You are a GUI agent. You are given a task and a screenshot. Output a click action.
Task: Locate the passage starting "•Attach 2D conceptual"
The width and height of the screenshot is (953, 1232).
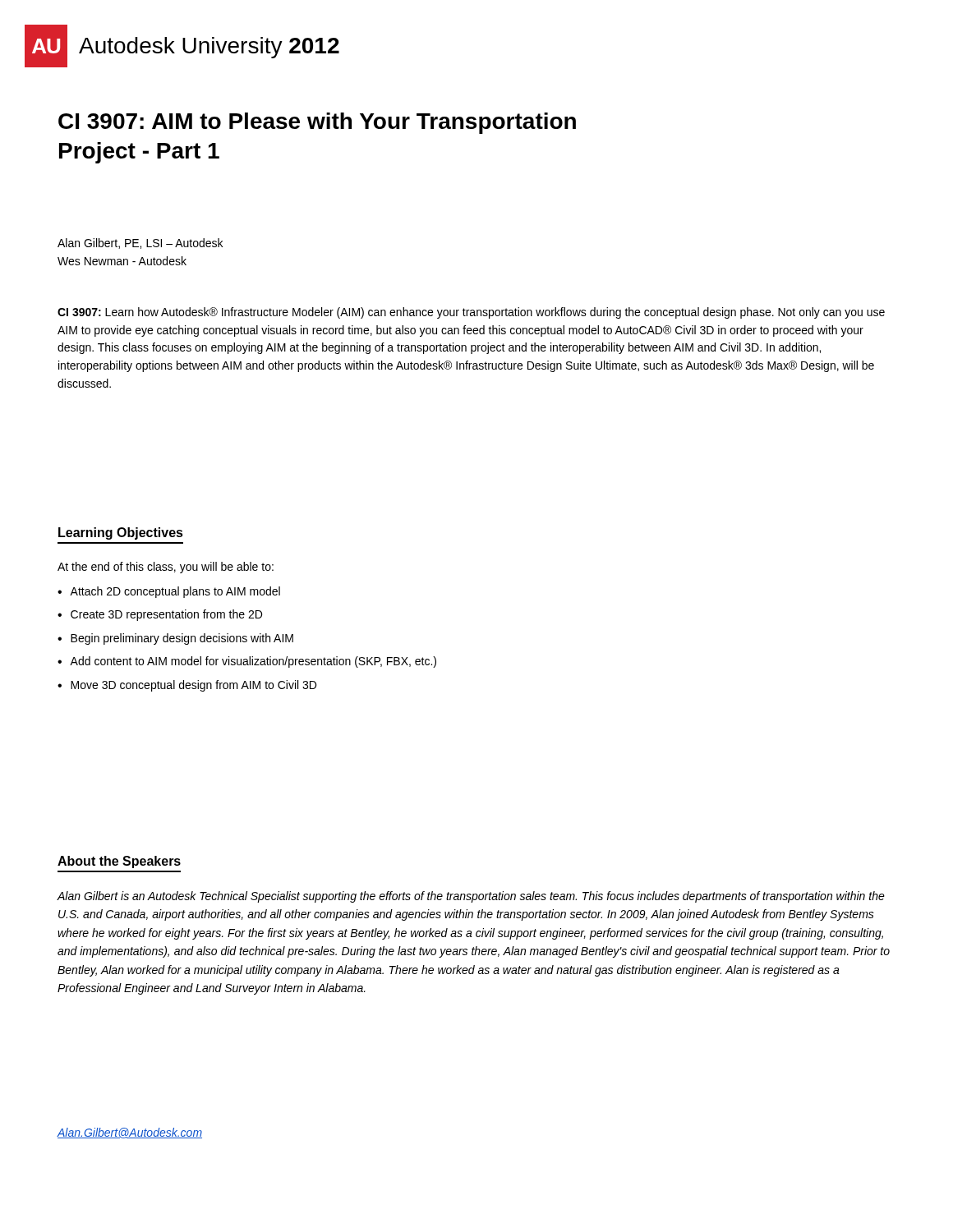point(169,592)
